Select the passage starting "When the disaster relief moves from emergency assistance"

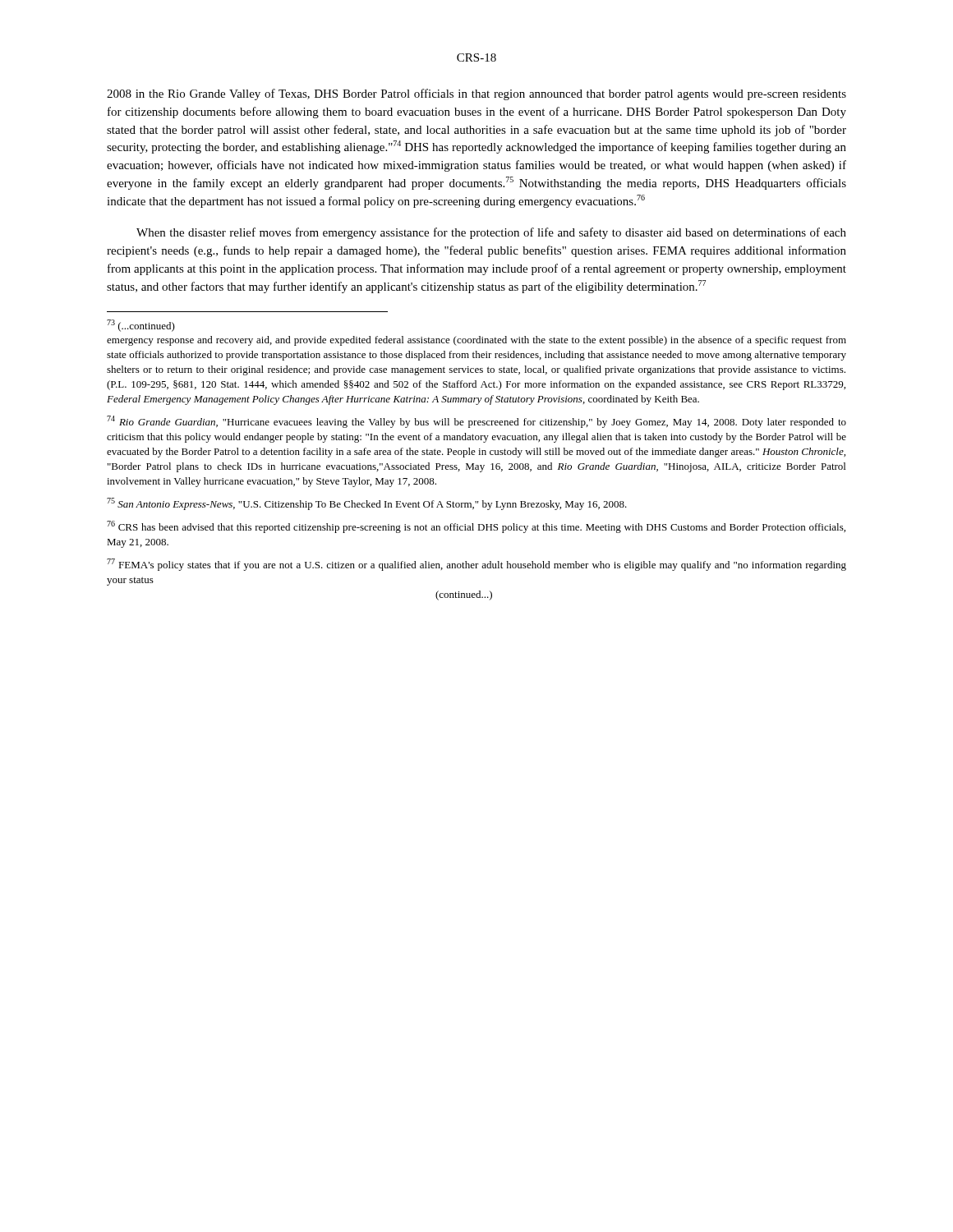coord(476,259)
